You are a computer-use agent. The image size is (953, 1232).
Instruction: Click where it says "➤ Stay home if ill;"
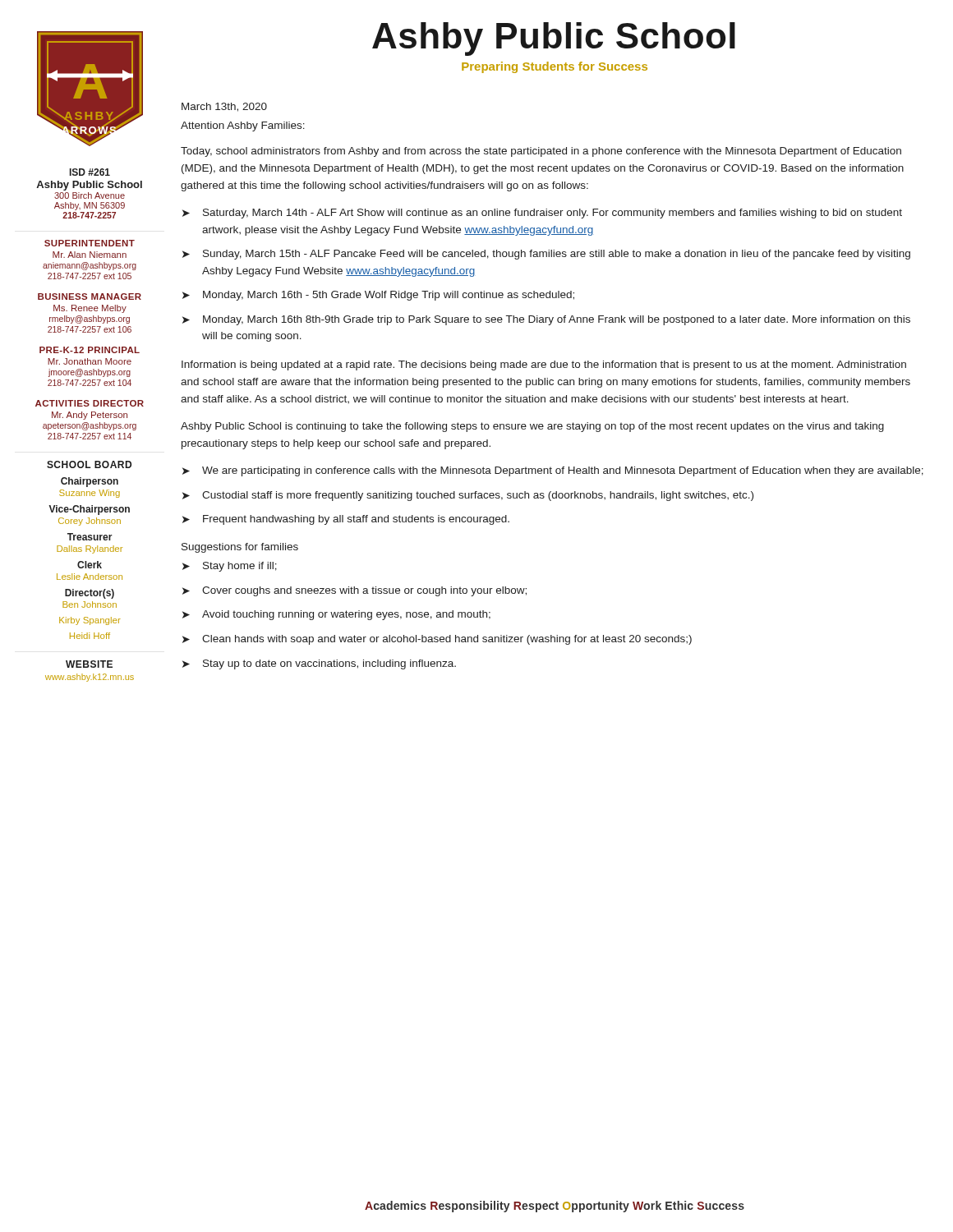tap(230, 567)
